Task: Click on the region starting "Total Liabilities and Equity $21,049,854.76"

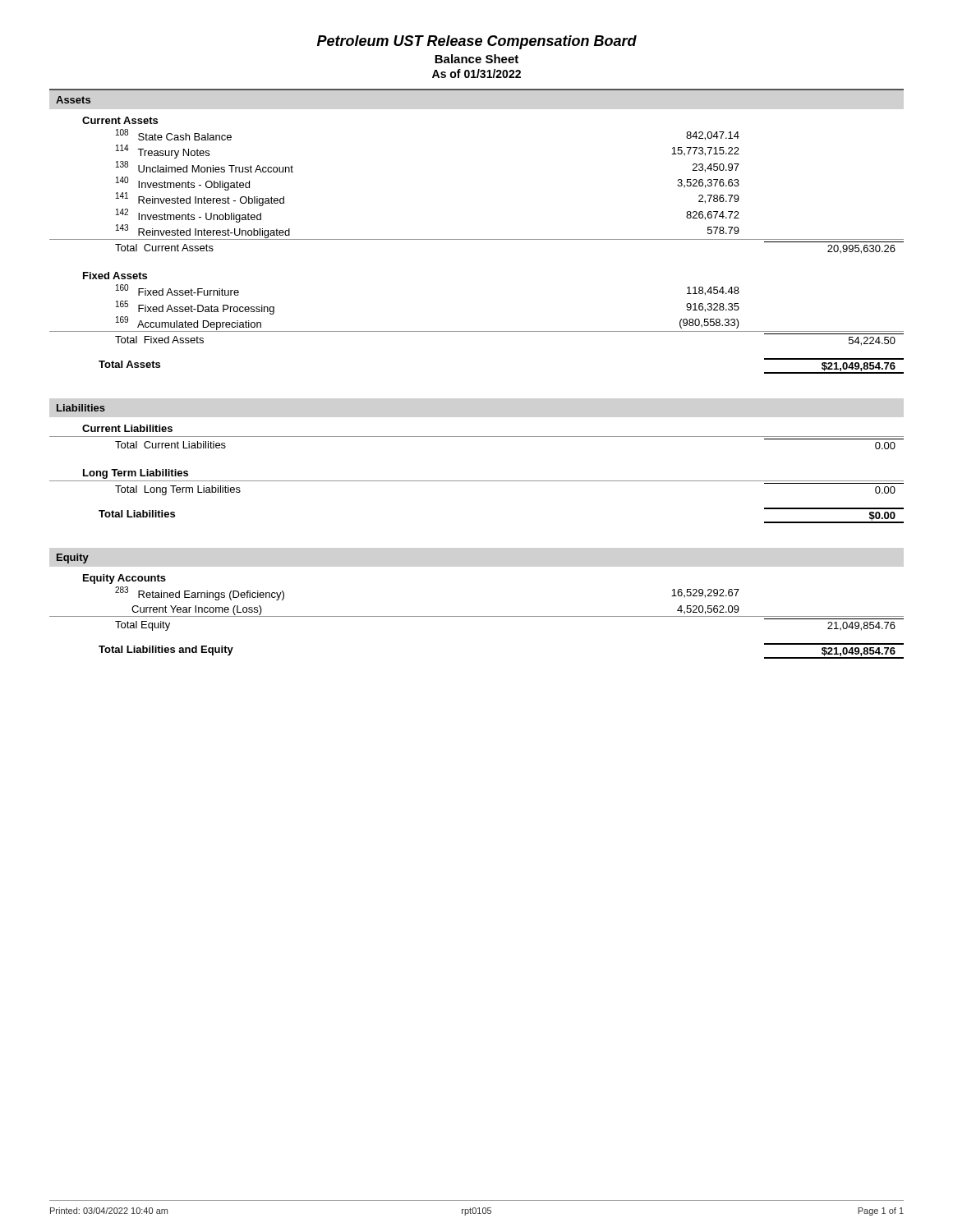Action: 158,651
